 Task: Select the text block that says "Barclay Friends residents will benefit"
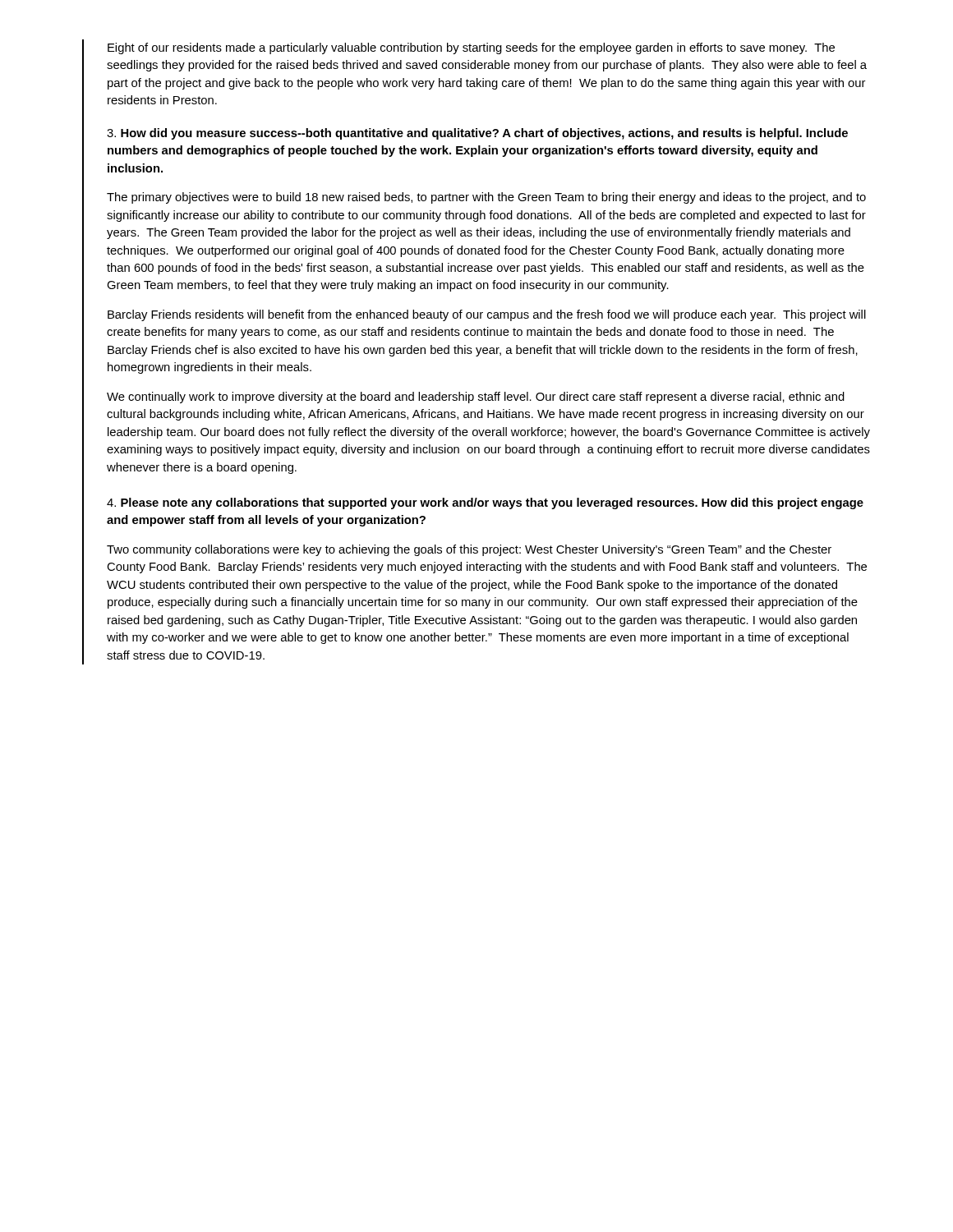tap(486, 341)
